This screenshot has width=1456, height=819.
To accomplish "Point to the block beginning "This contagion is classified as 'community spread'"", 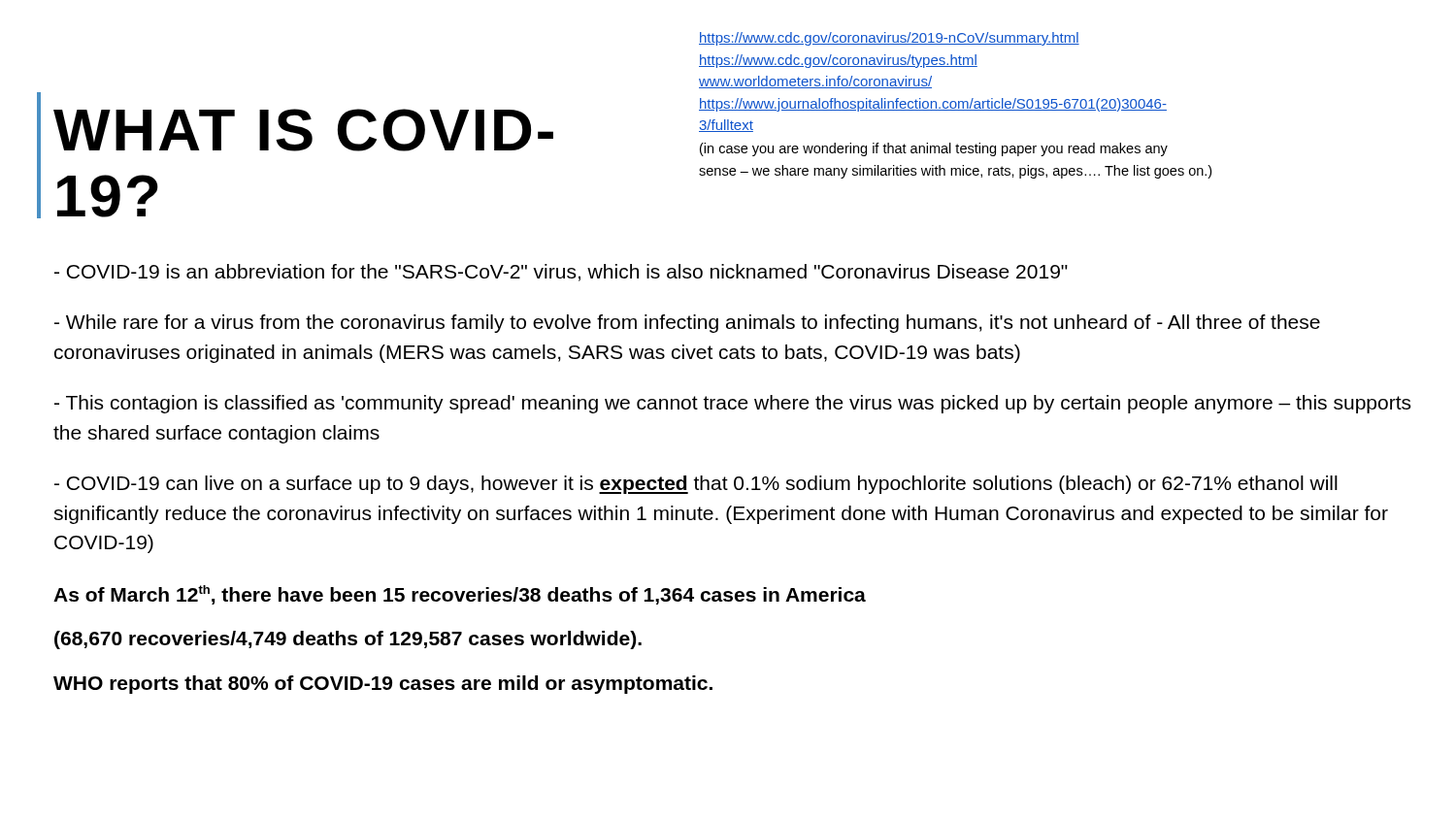I will 732,417.
